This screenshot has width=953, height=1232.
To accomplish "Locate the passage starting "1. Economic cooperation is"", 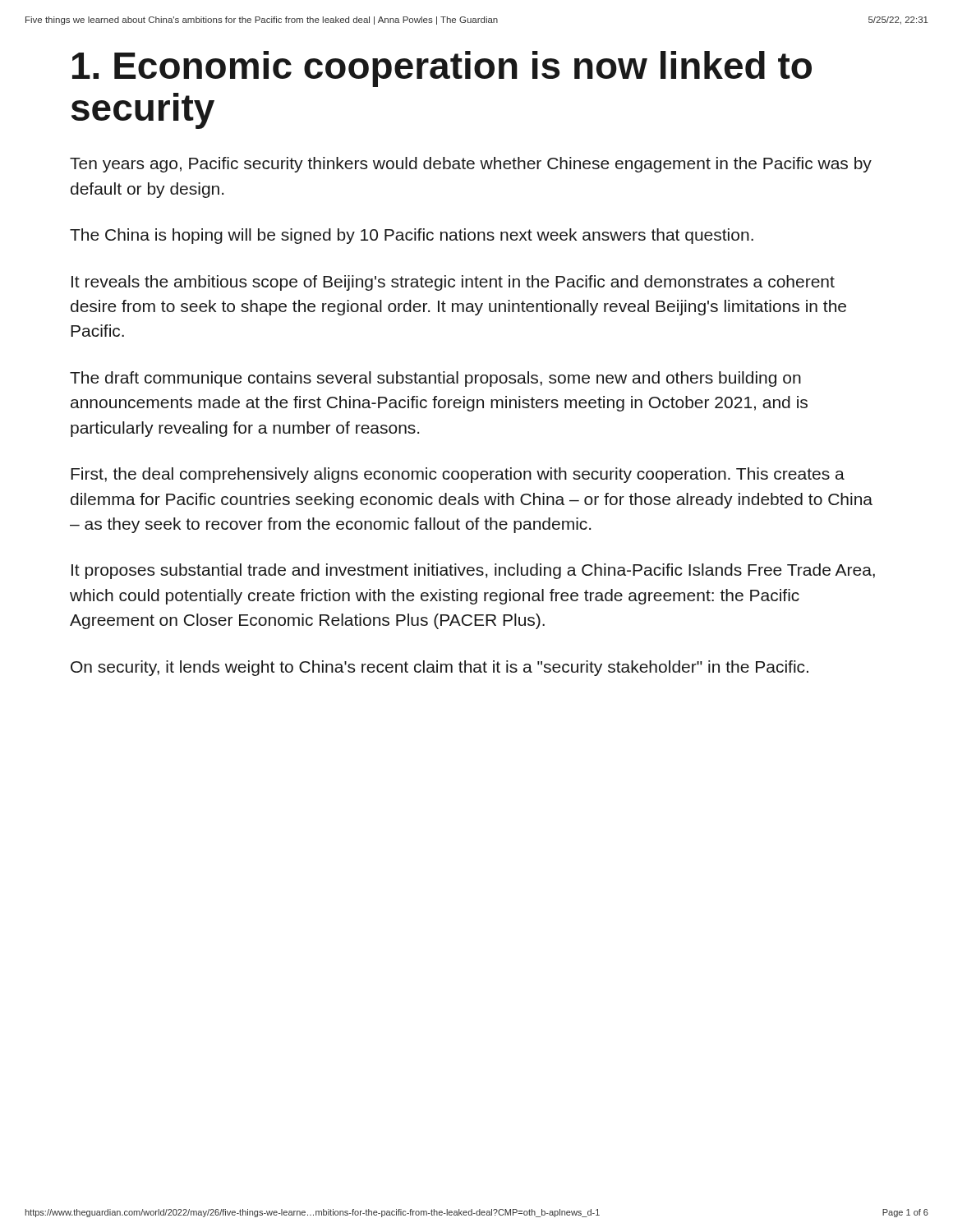I will pos(476,87).
